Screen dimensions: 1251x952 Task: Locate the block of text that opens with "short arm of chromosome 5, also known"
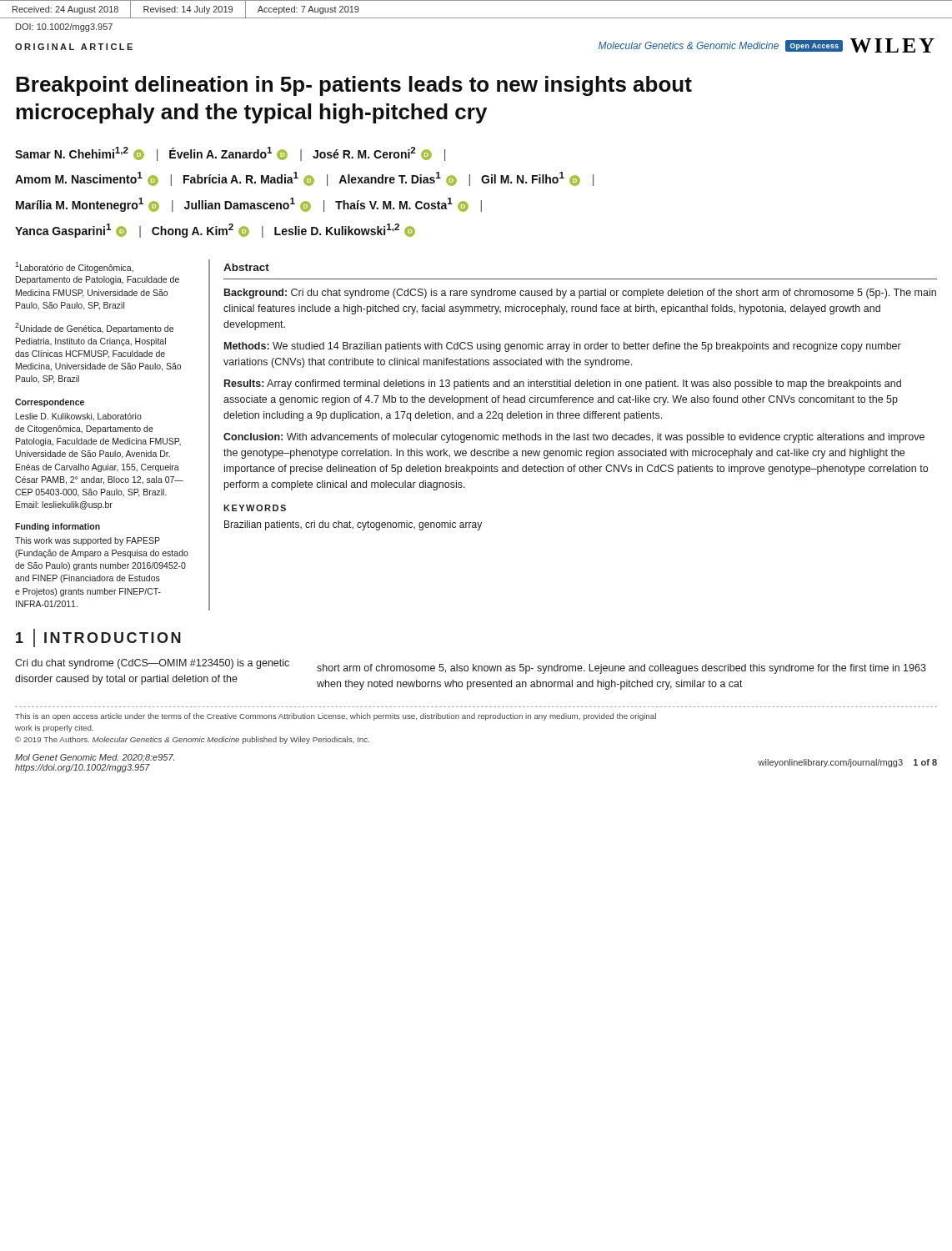(x=621, y=676)
